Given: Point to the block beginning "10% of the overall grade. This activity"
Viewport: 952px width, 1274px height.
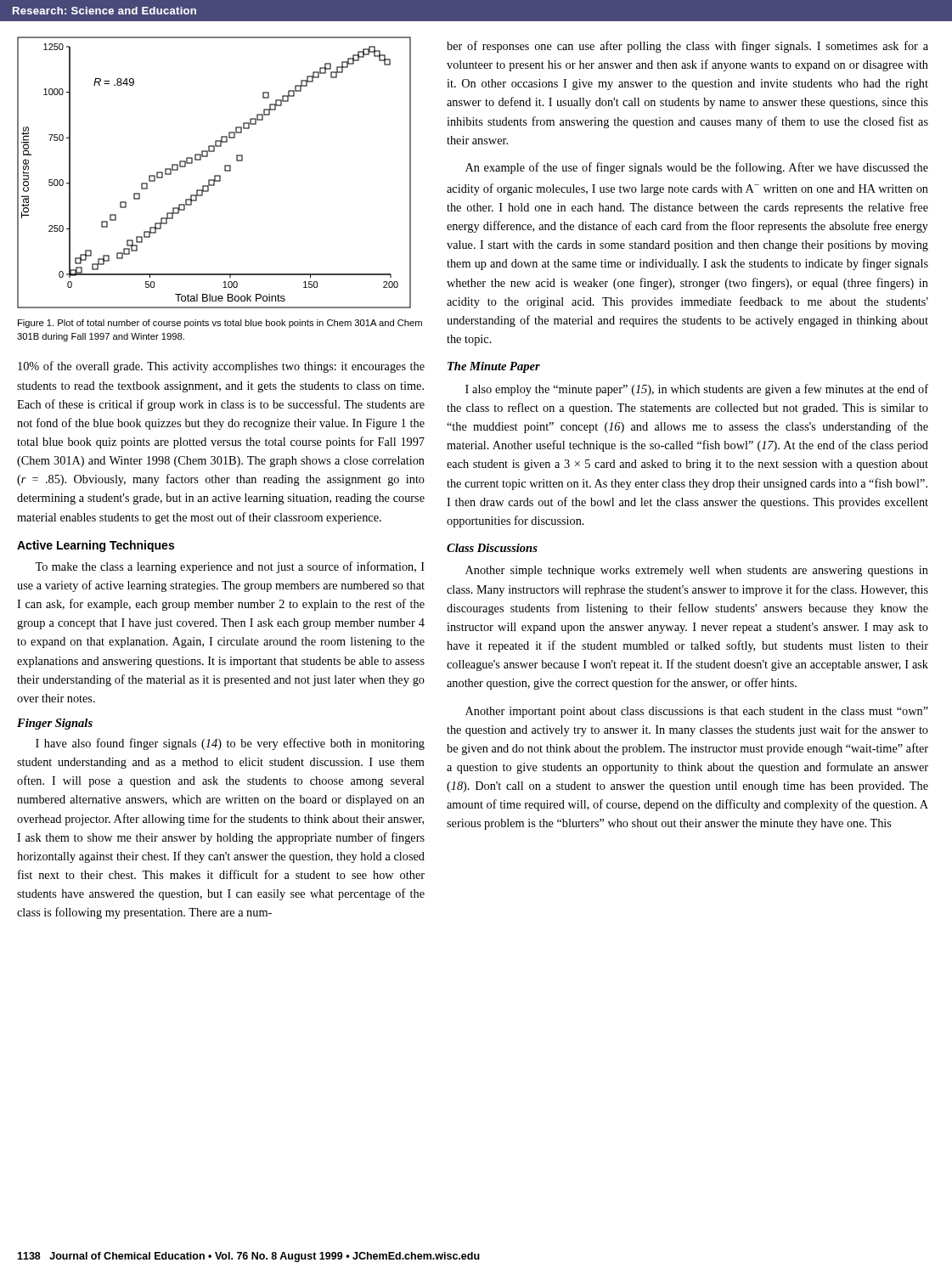Looking at the screenshot, I should click(221, 442).
